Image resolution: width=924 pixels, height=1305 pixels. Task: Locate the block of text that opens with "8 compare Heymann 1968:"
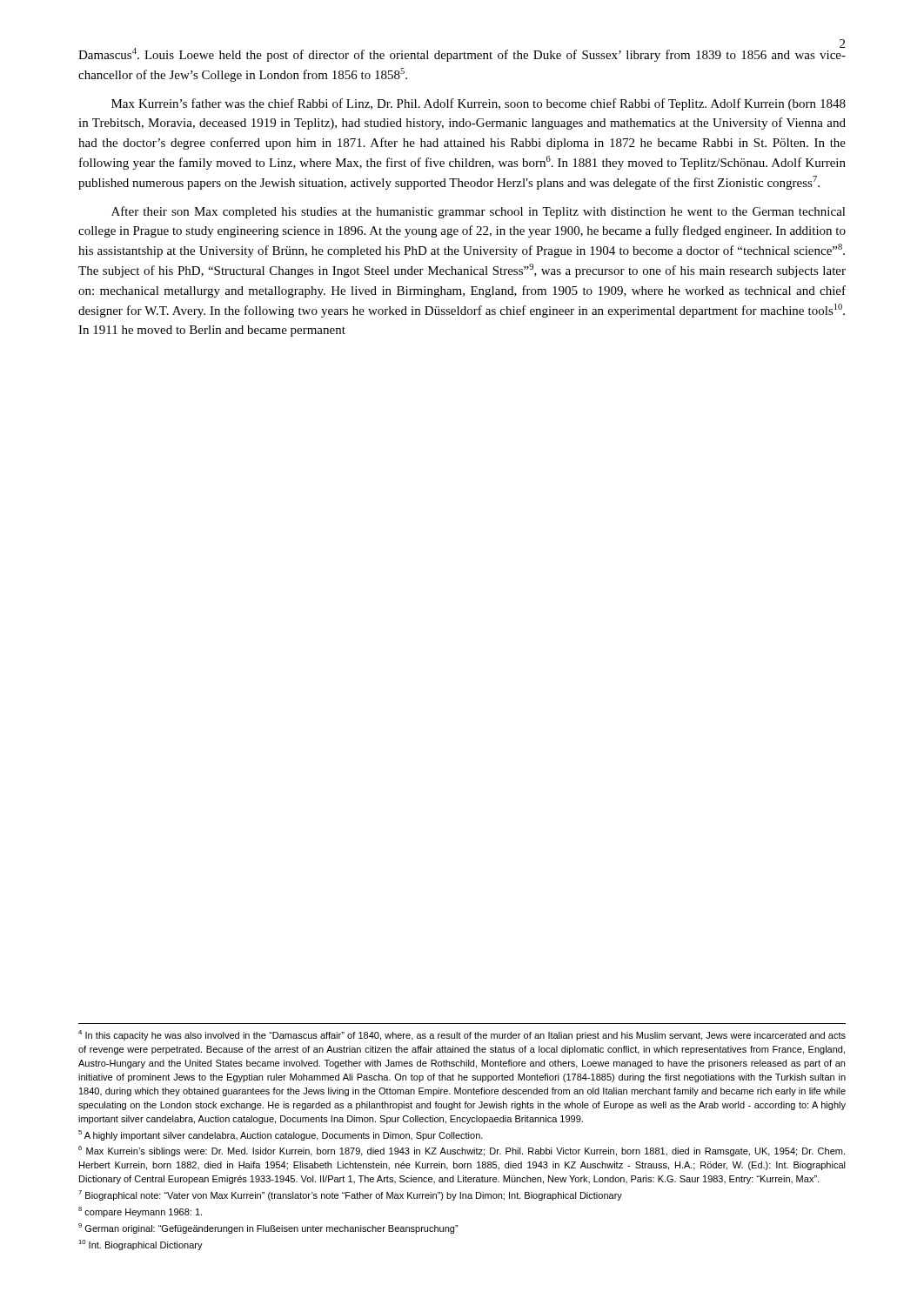[x=141, y=1212]
